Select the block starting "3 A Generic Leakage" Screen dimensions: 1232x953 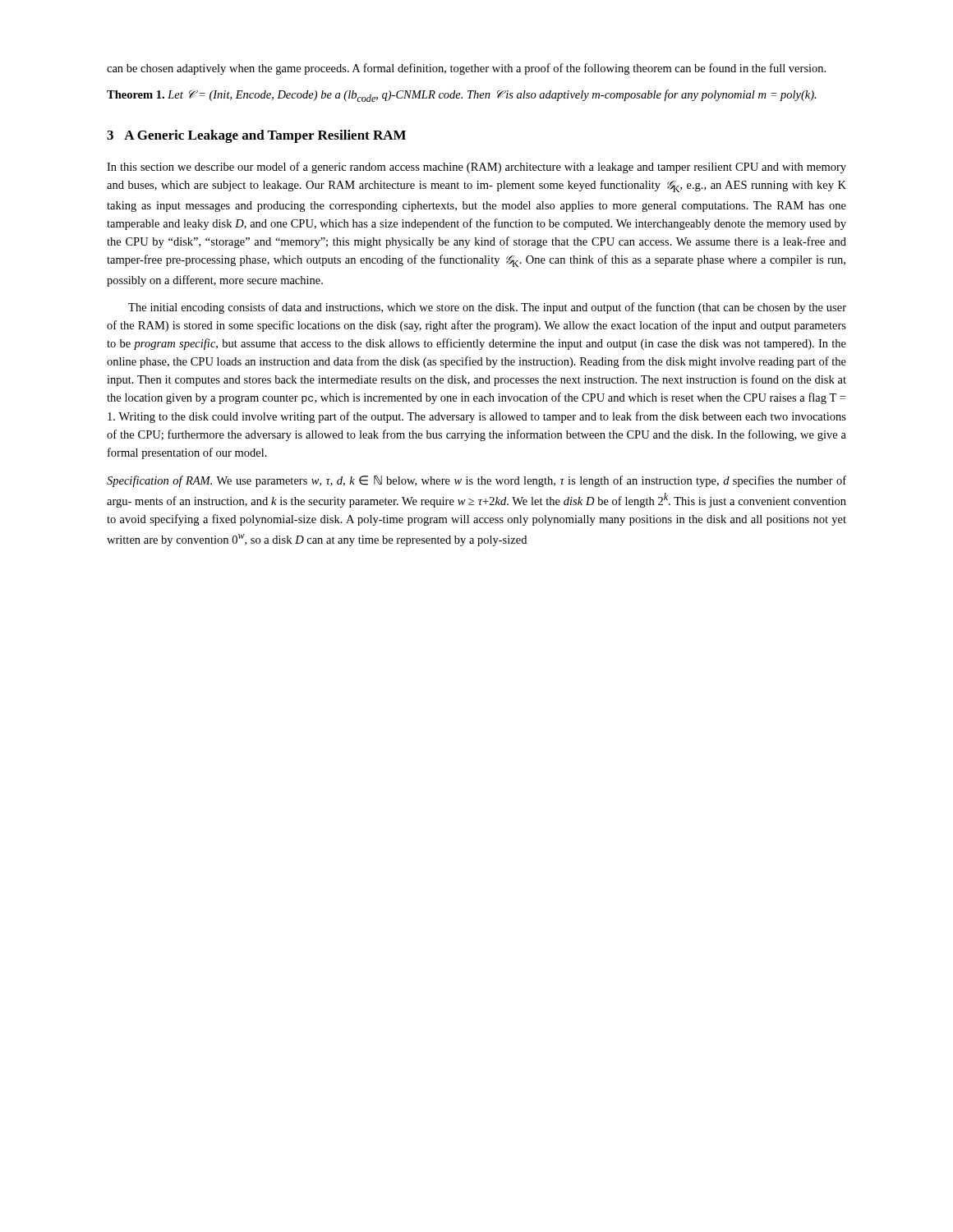(x=257, y=135)
